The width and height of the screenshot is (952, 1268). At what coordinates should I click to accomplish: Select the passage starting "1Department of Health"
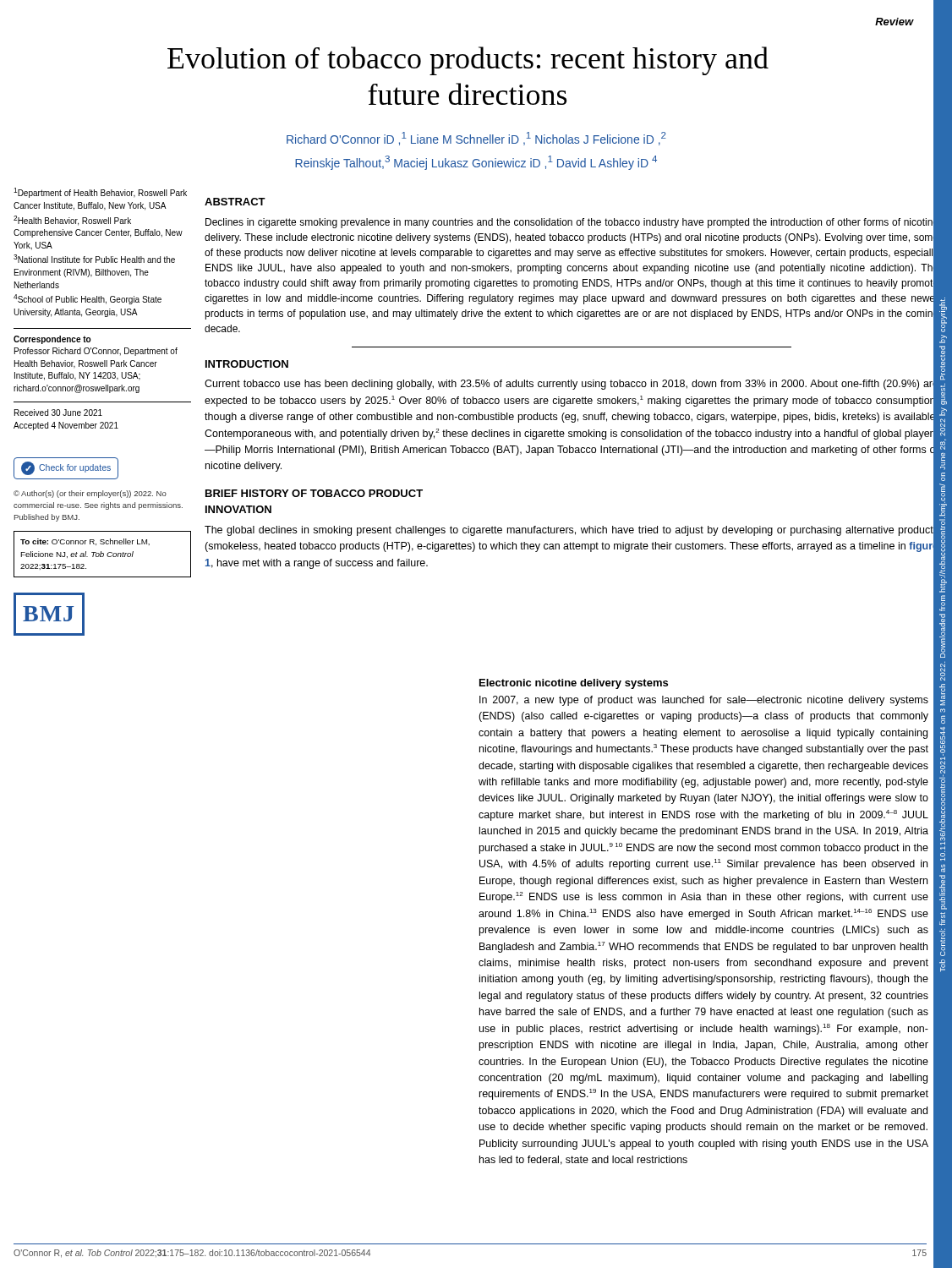[100, 252]
